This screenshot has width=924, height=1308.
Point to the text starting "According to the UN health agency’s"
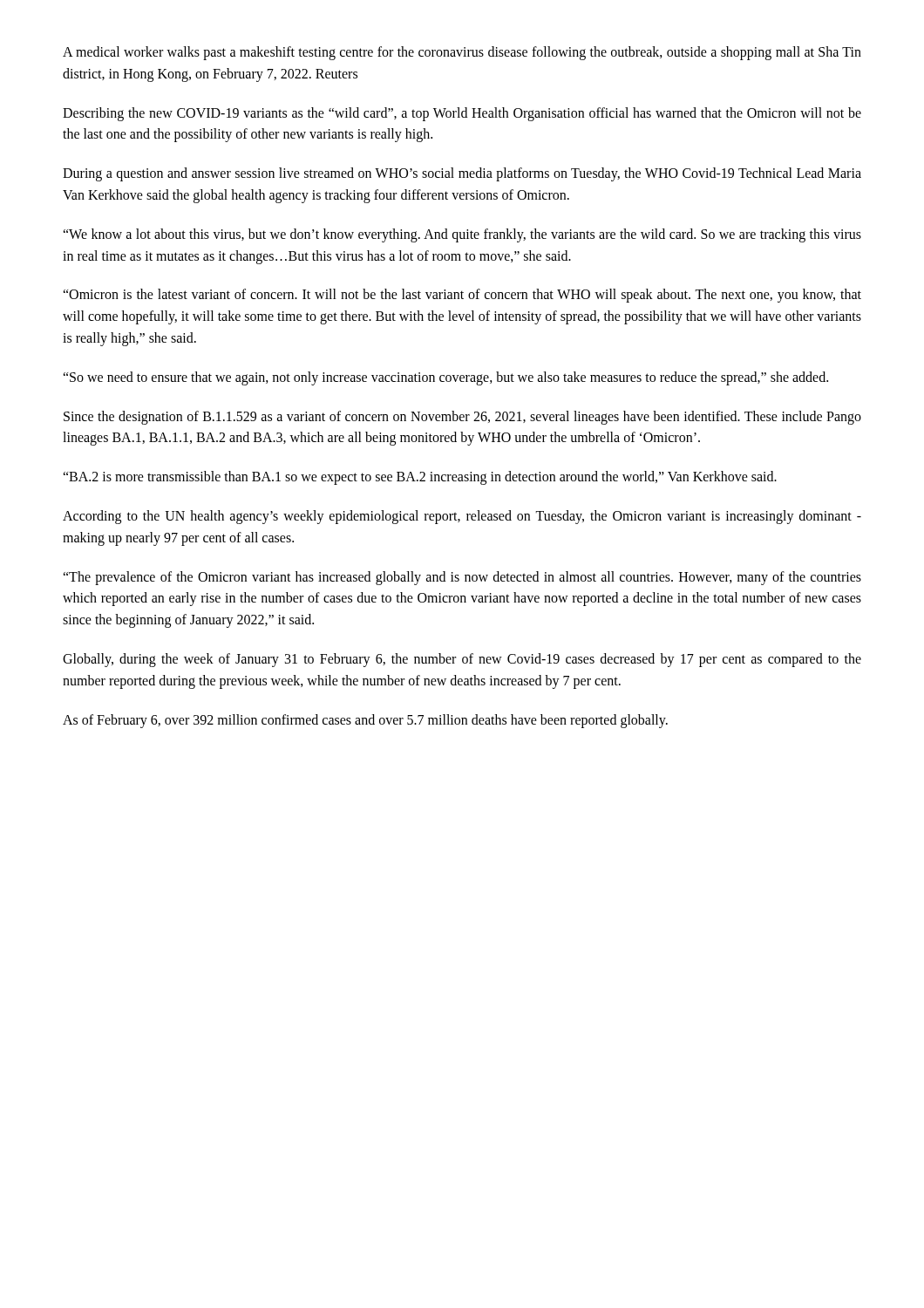(462, 527)
